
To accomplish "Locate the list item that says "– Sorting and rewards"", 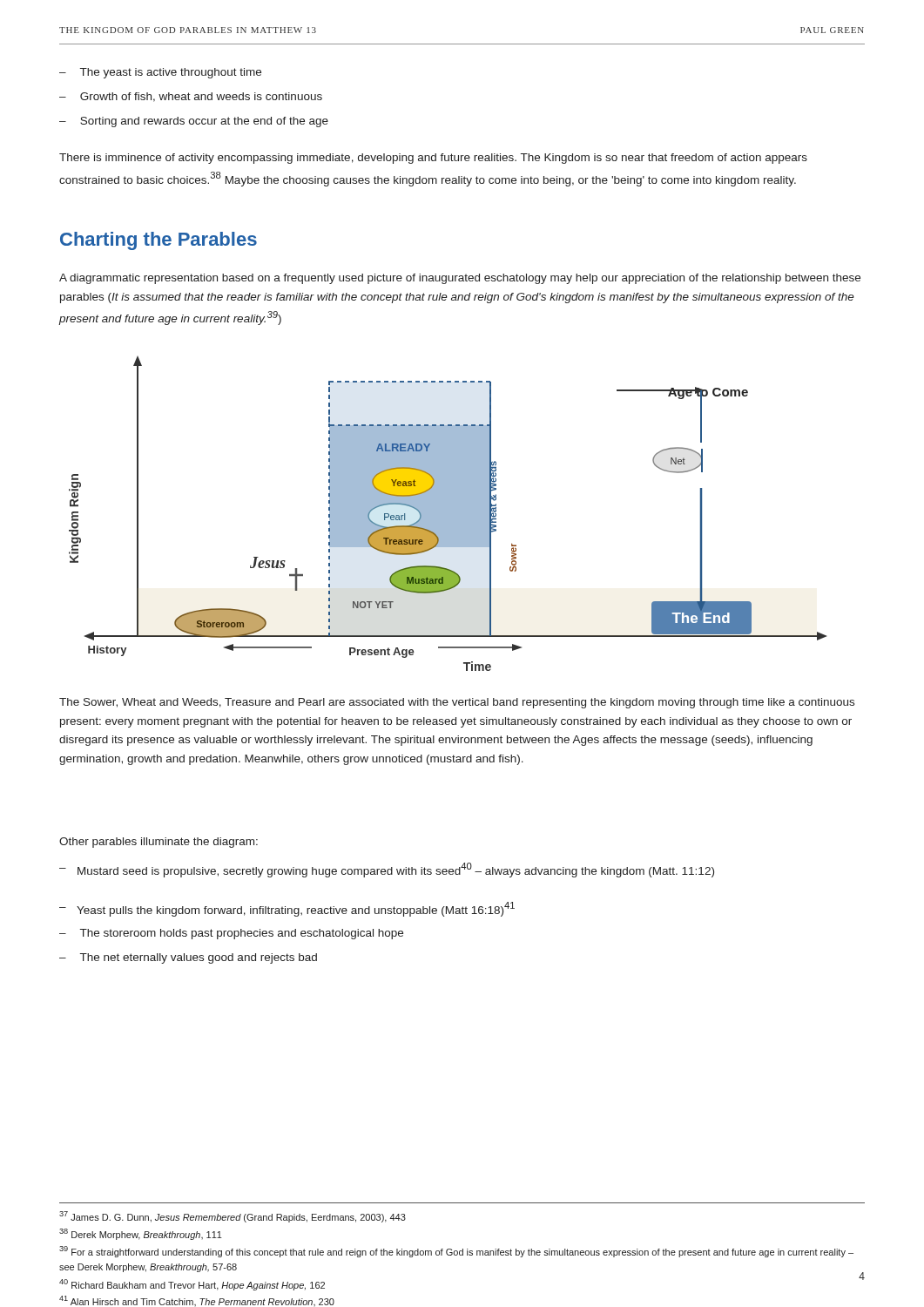I will pyautogui.click(x=194, y=121).
